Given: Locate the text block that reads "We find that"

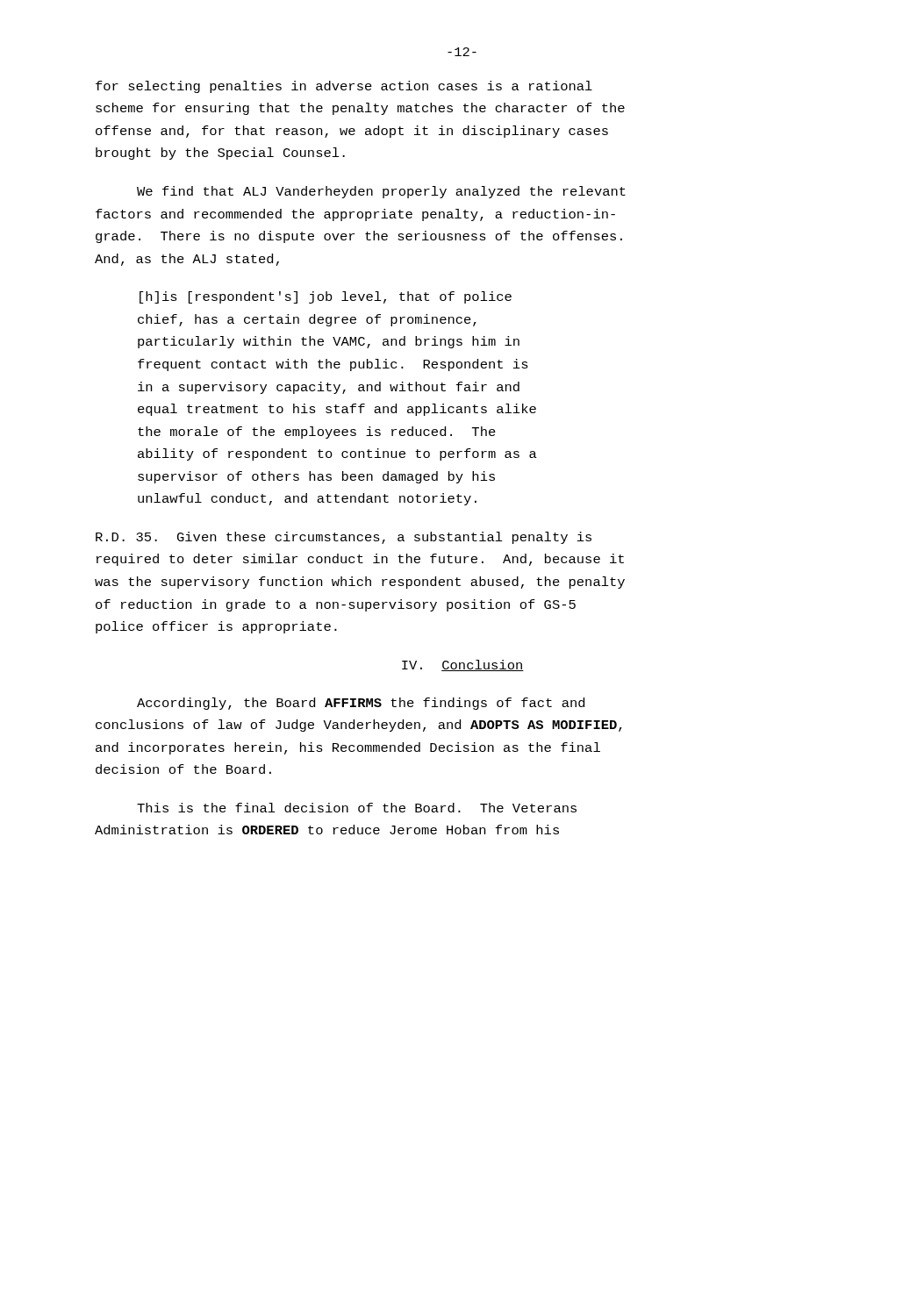Looking at the screenshot, I should [x=361, y=226].
